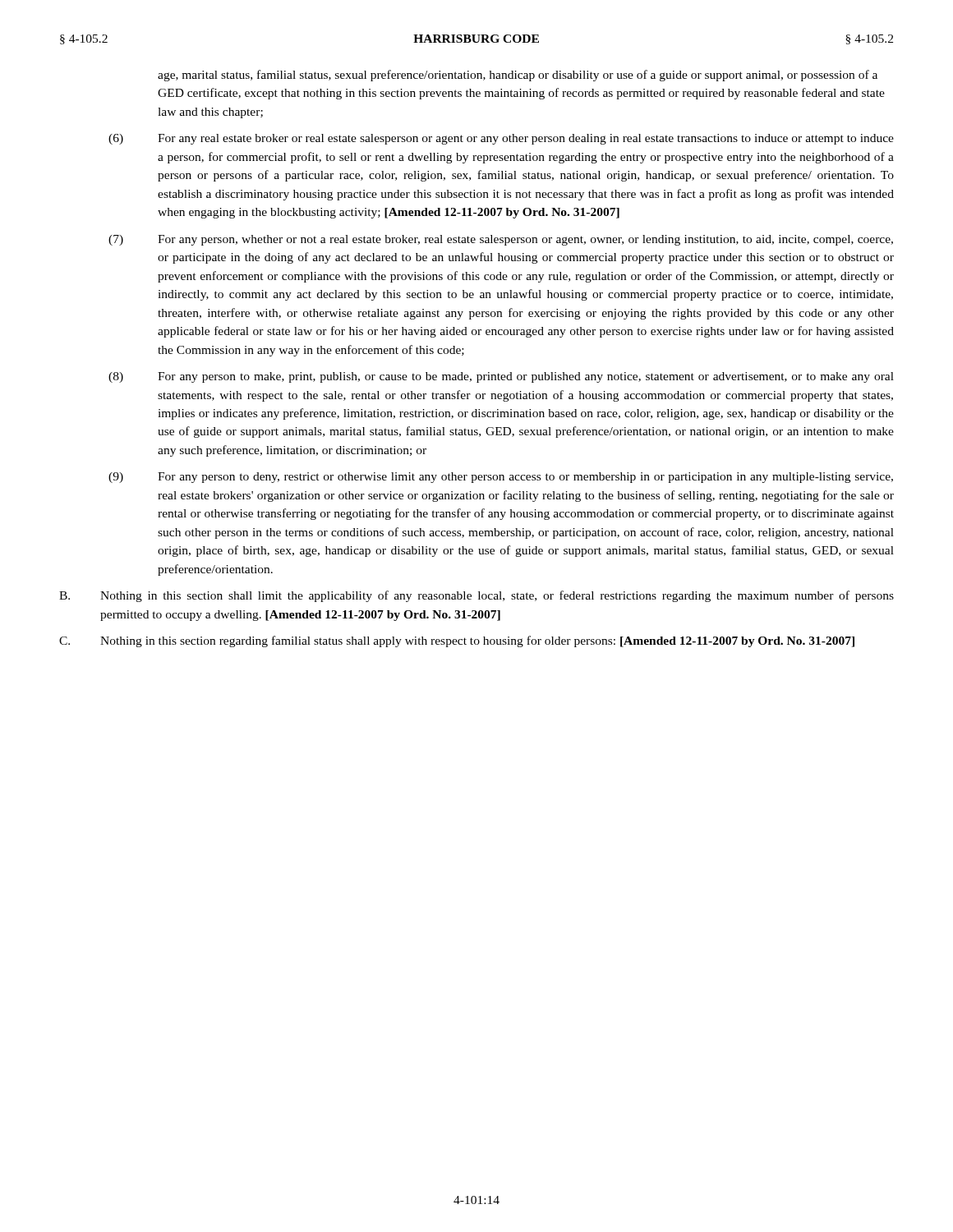The height and width of the screenshot is (1232, 953).
Task: Click the passage that begins "(8) For any person to"
Action: pos(476,413)
